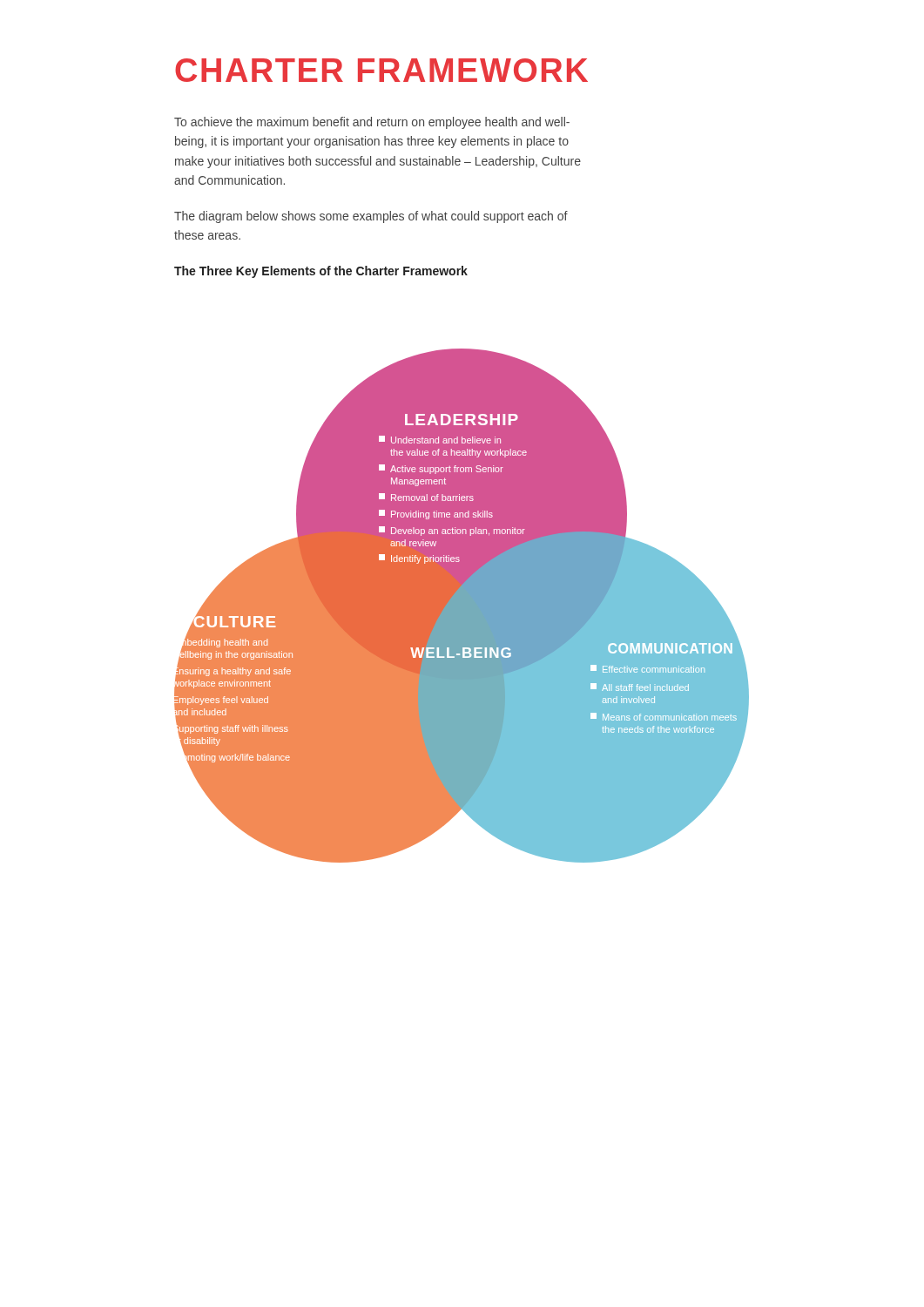Image resolution: width=924 pixels, height=1307 pixels.
Task: Click on the block starting "To achieve the"
Action: tap(378, 151)
